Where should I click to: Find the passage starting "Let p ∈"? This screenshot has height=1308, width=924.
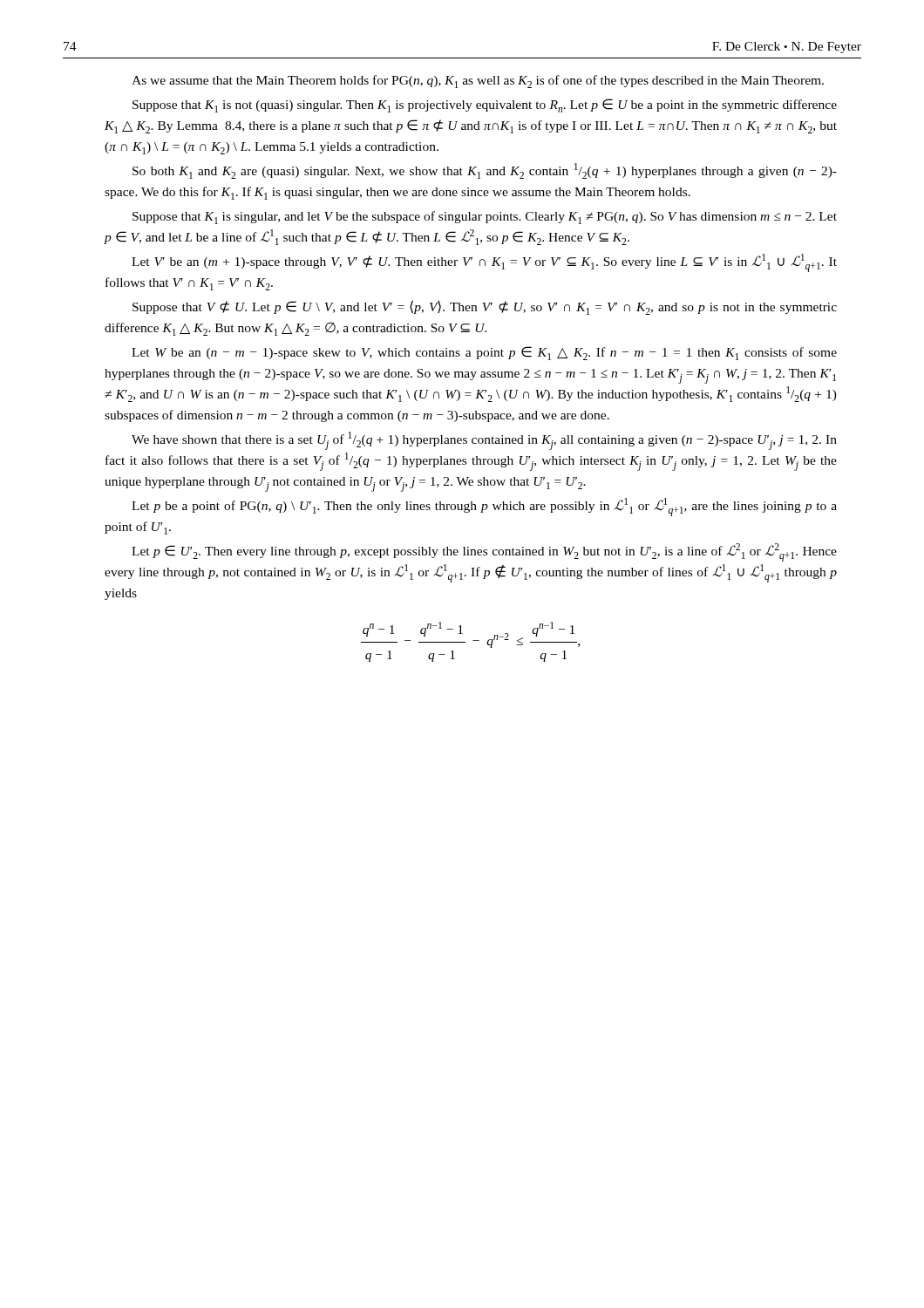click(471, 572)
